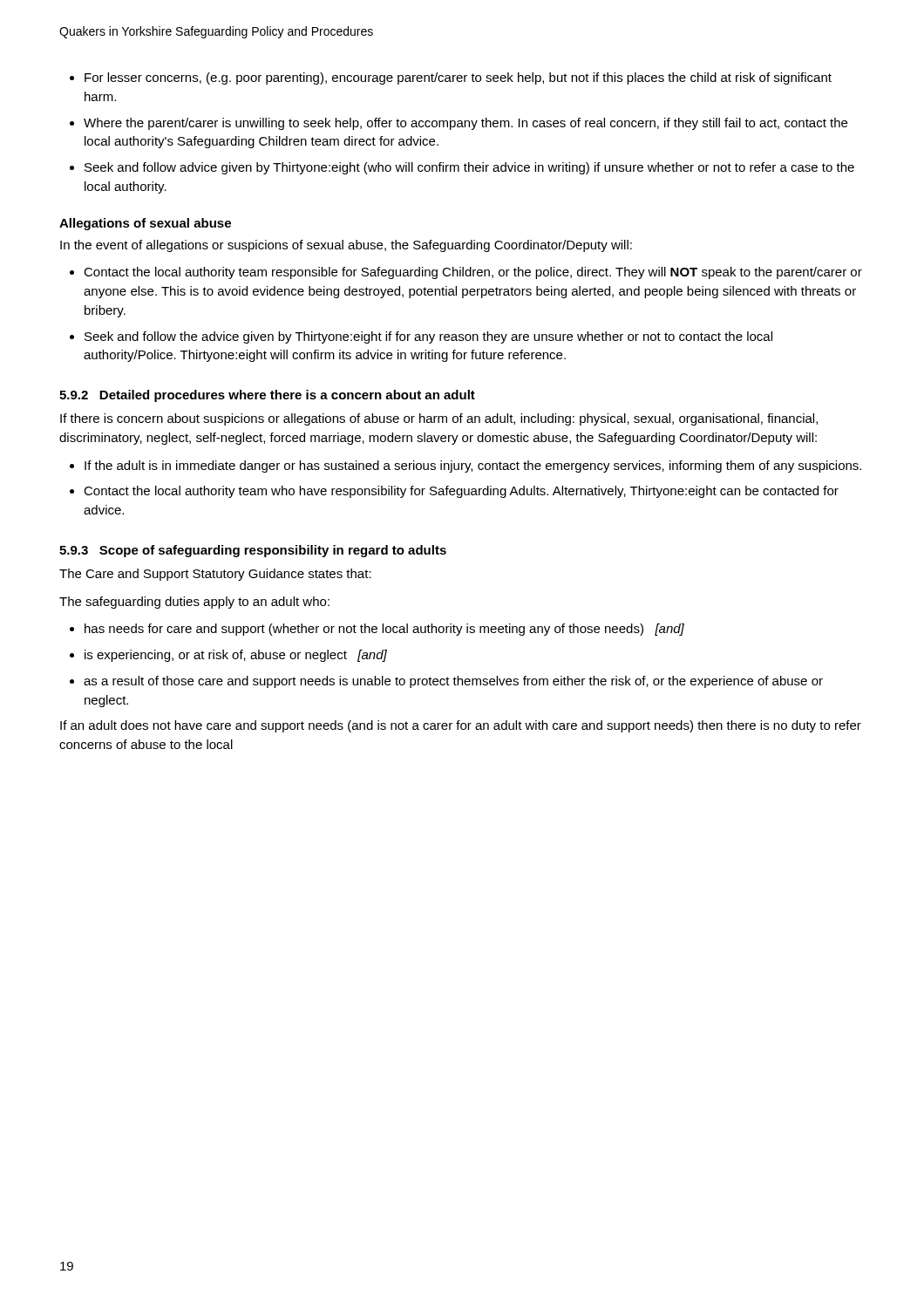Screen dimensions: 1308x924
Task: Point to "Allegations of sexual abuse"
Action: 145,222
